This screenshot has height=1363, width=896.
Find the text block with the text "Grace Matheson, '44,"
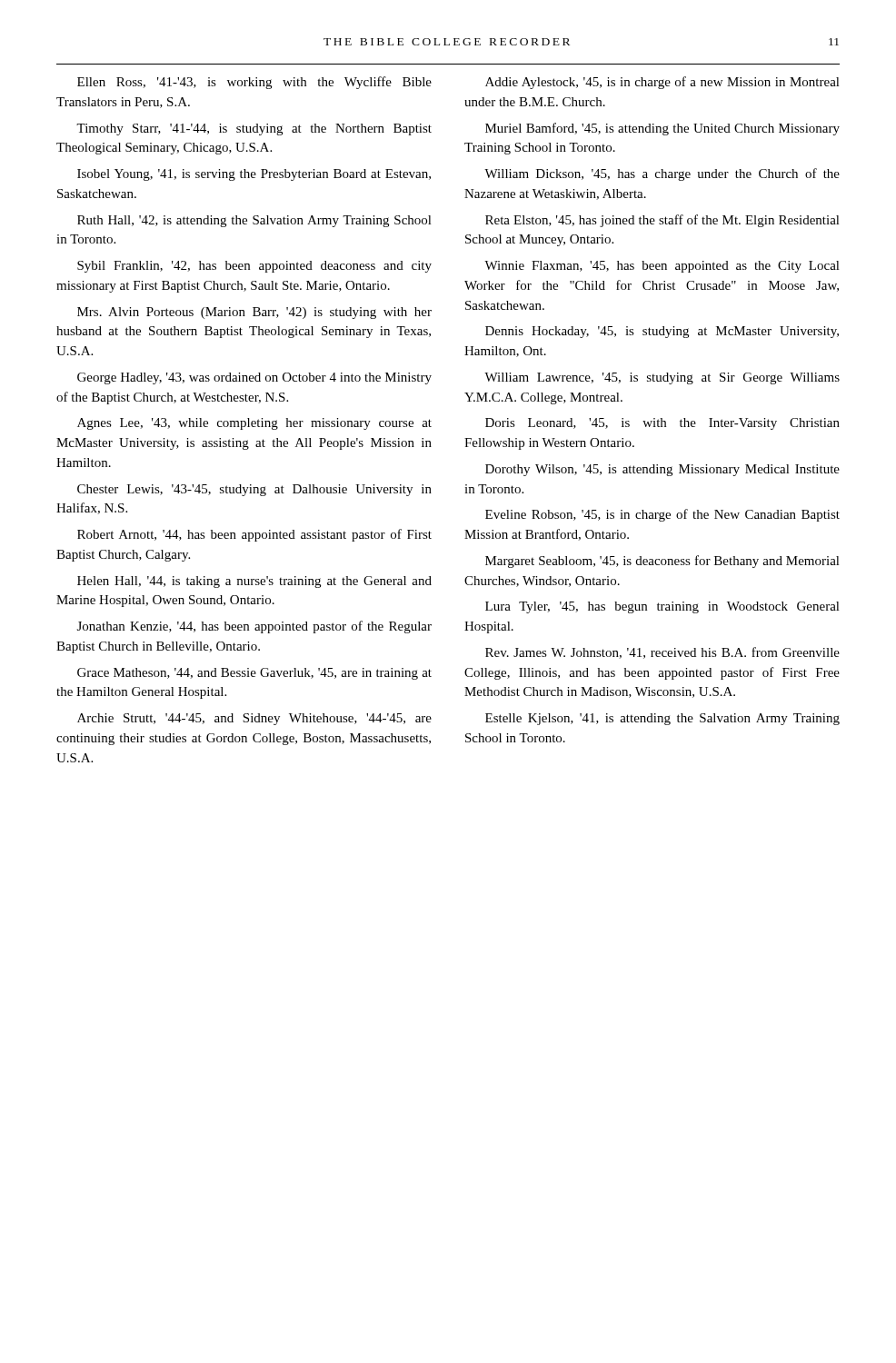click(244, 682)
